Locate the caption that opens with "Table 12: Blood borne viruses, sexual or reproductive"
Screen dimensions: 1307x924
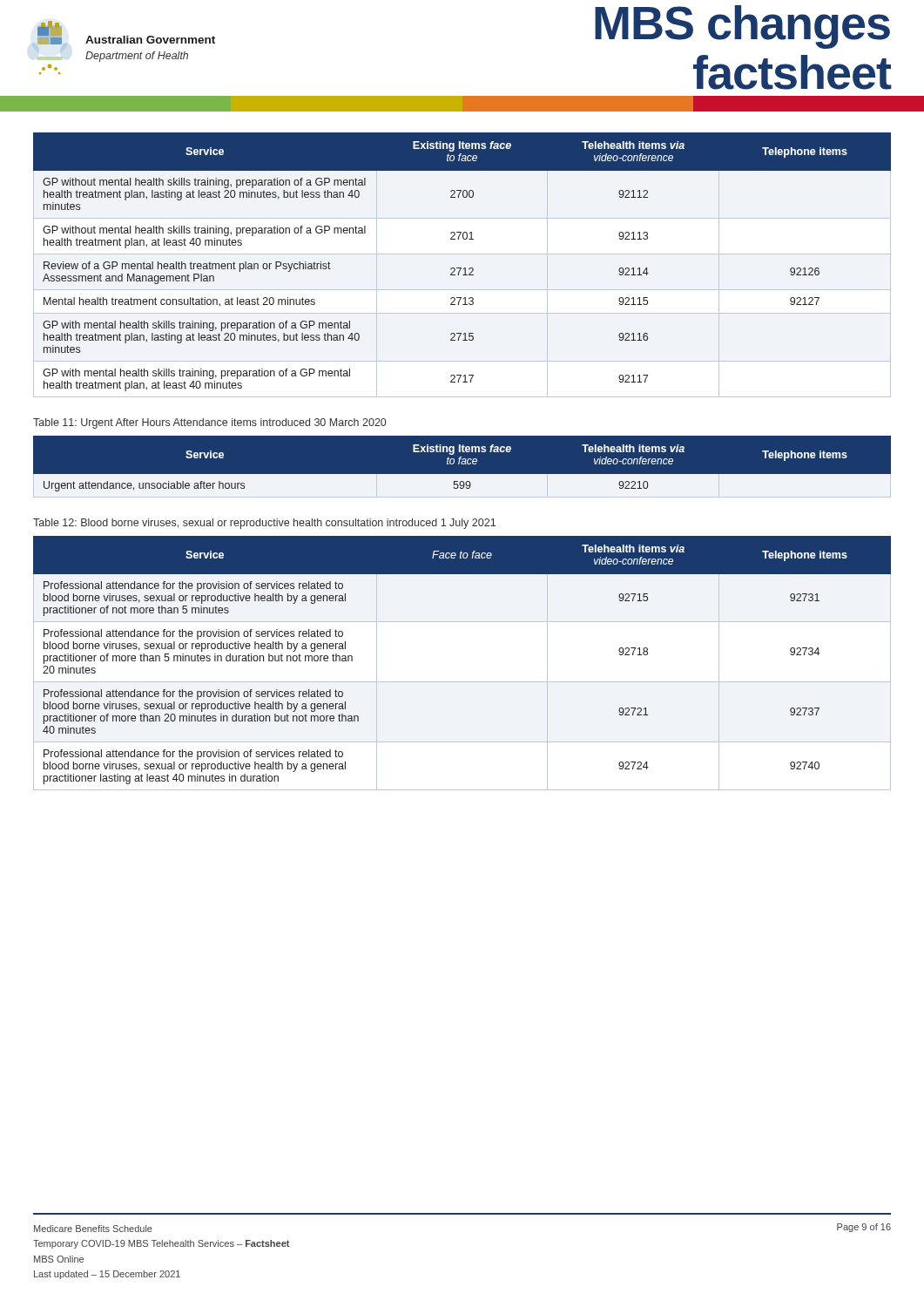coord(265,523)
